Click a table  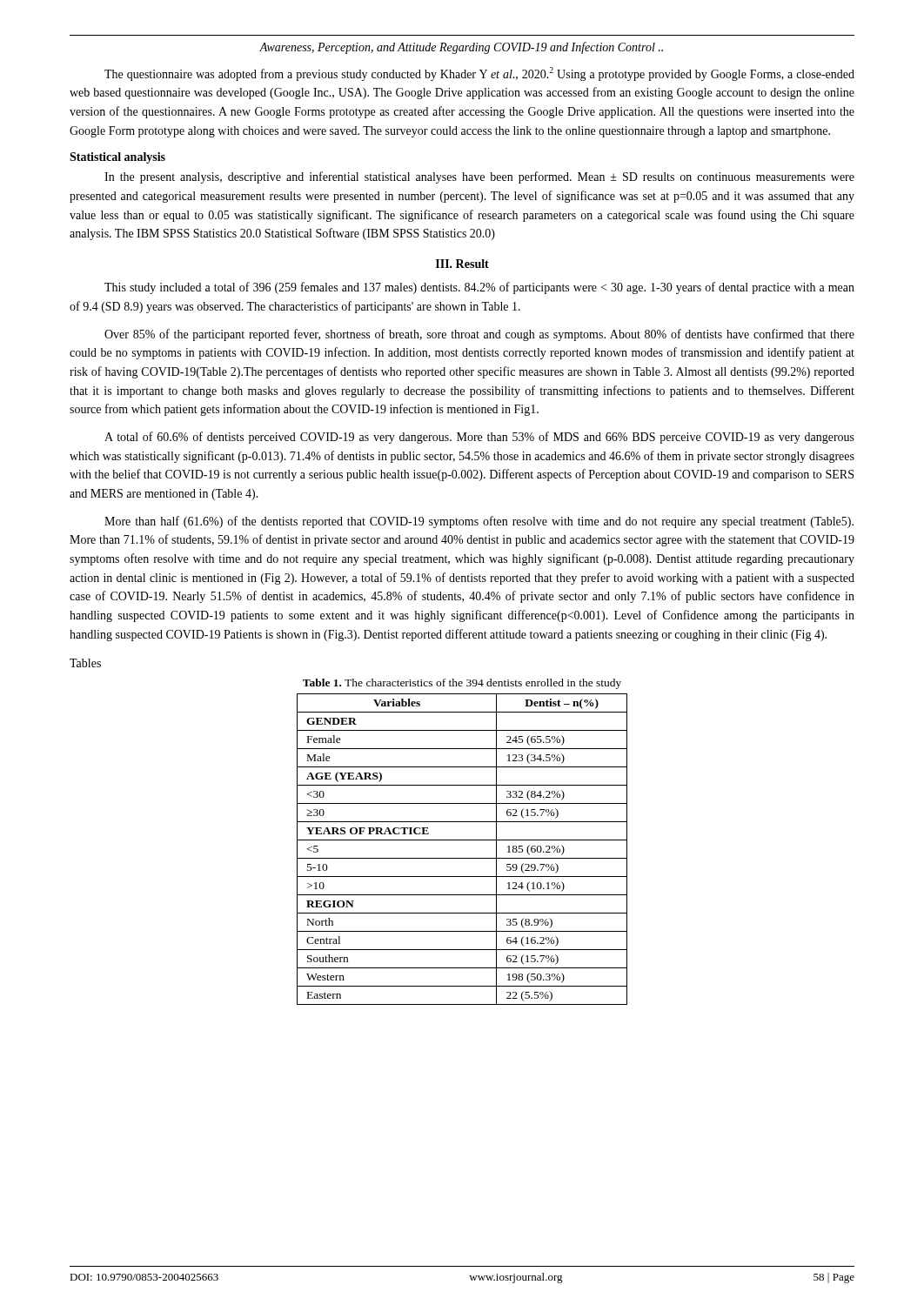[x=462, y=849]
